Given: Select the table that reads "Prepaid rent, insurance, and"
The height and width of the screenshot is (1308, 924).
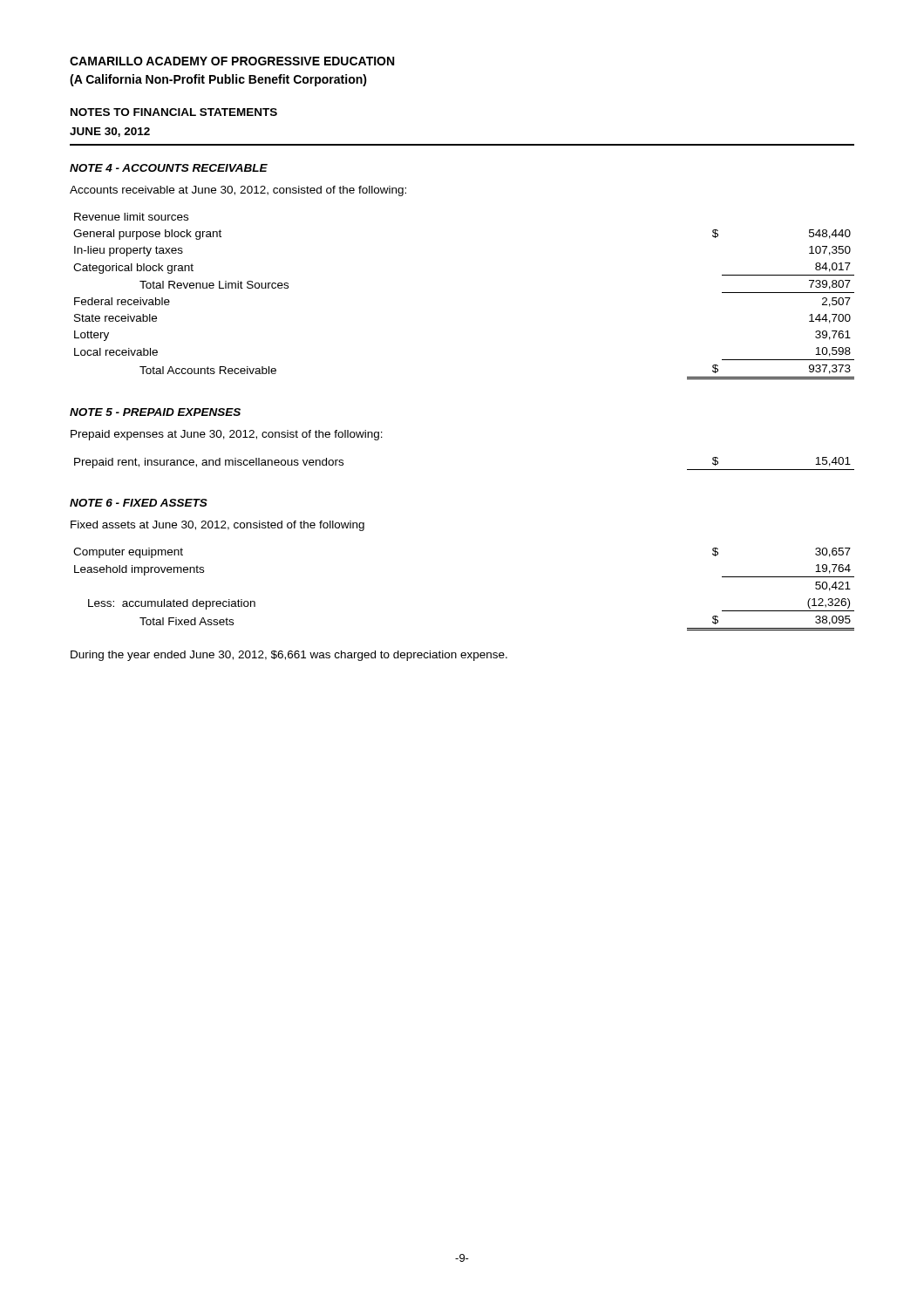Looking at the screenshot, I should pos(462,461).
